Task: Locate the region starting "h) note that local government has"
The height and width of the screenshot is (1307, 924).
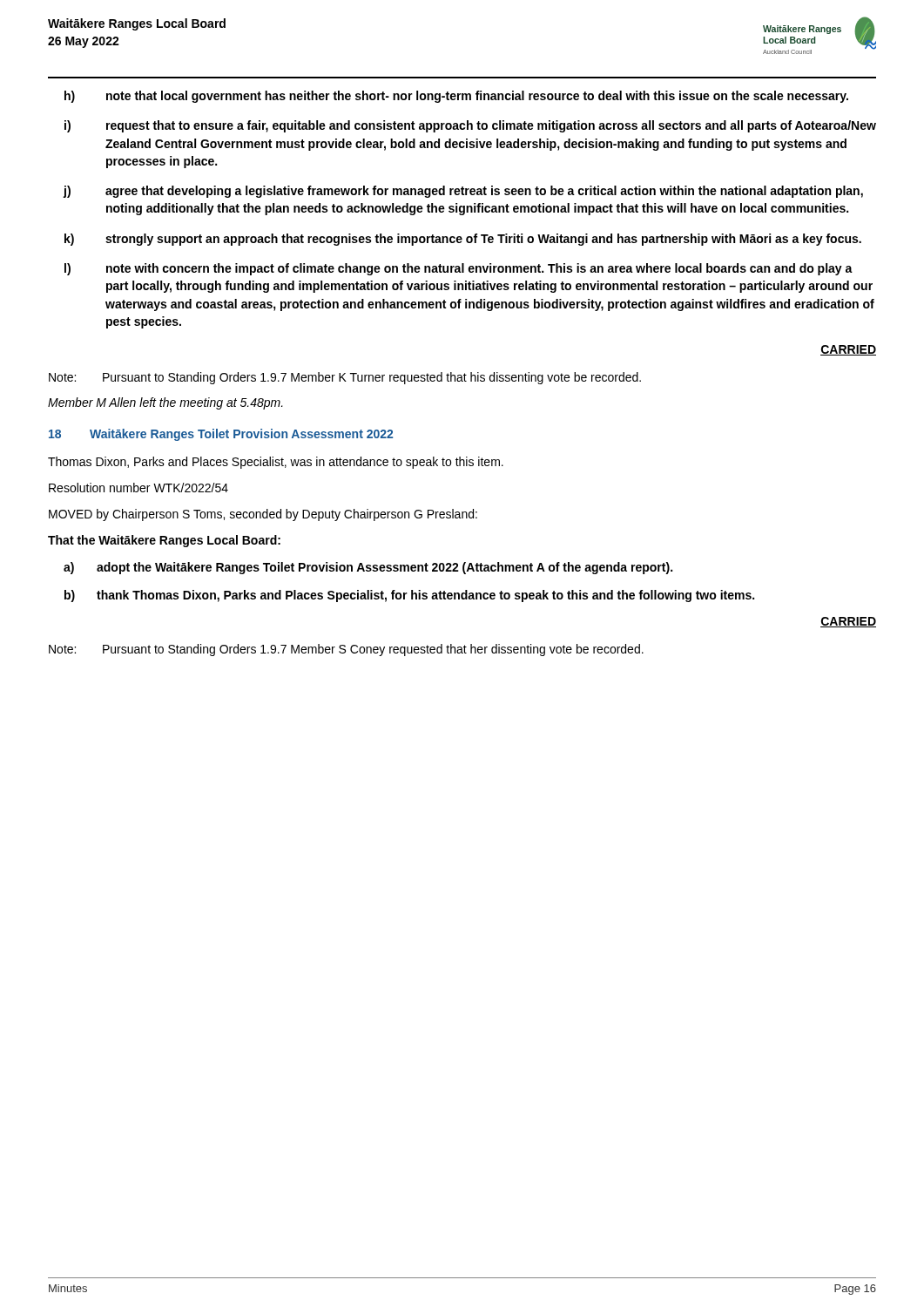Action: point(462,96)
